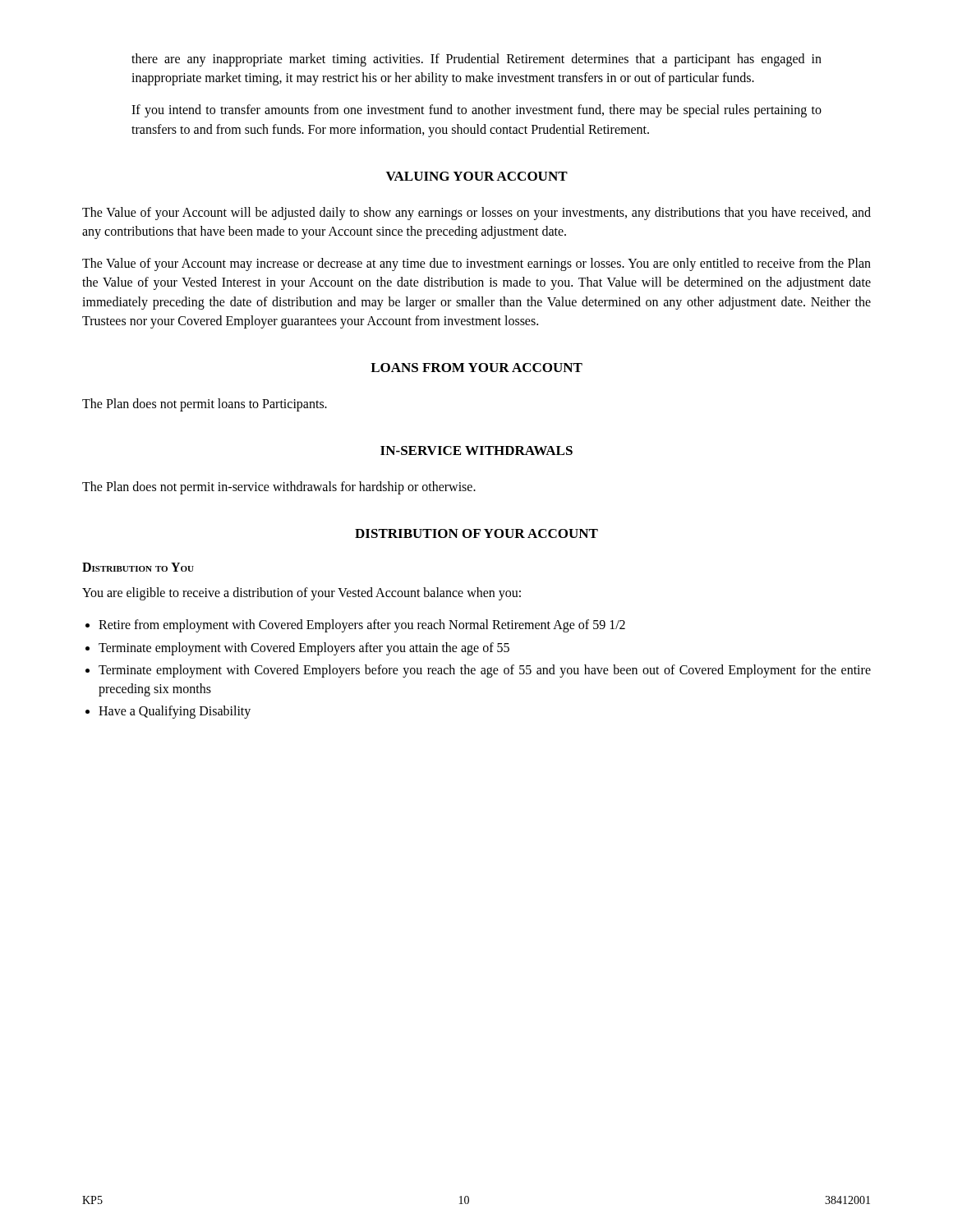The image size is (953, 1232).
Task: Navigate to the passage starting "there are any"
Action: pos(476,68)
